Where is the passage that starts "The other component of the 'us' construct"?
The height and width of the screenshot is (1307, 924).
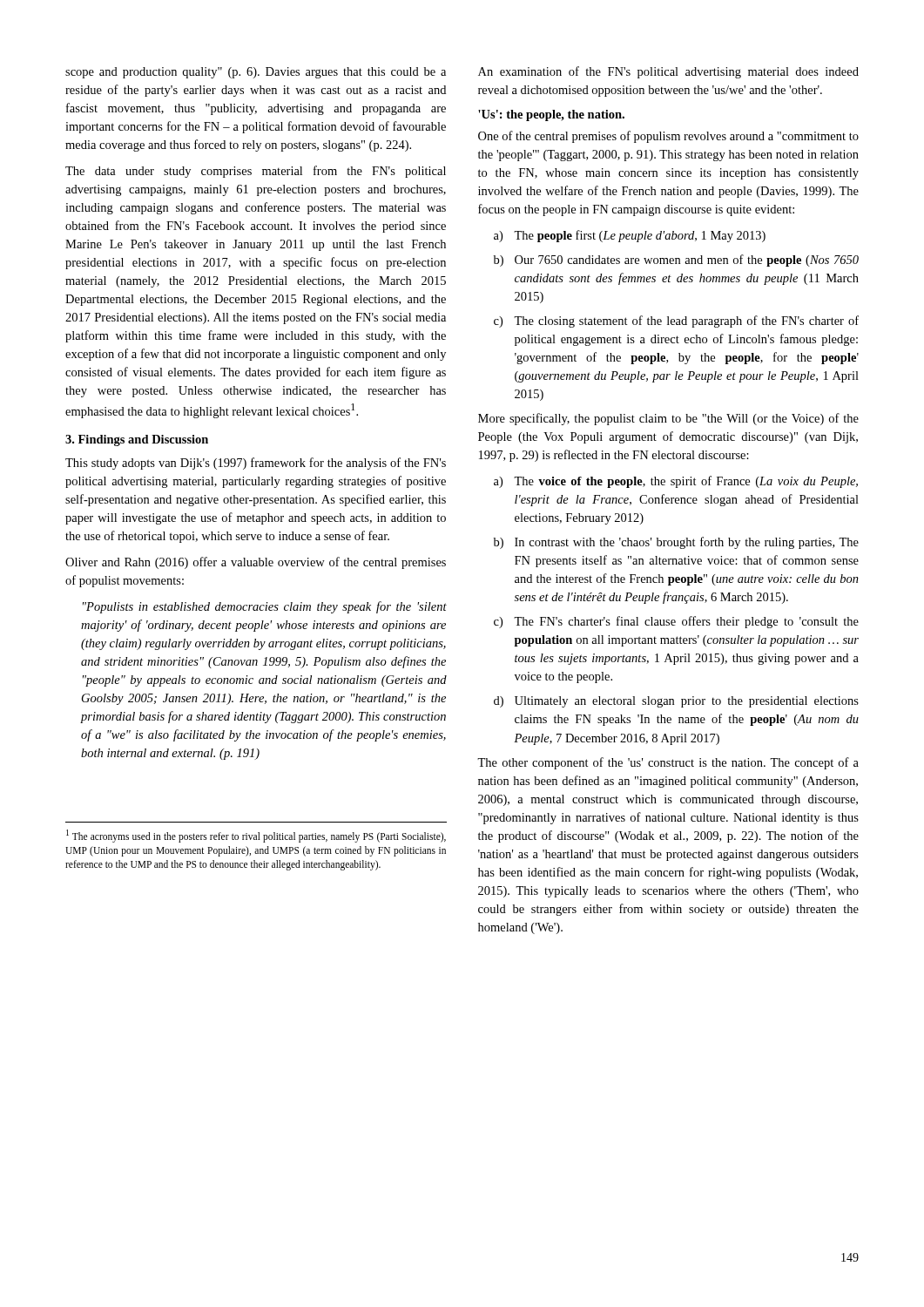pyautogui.click(x=668, y=845)
